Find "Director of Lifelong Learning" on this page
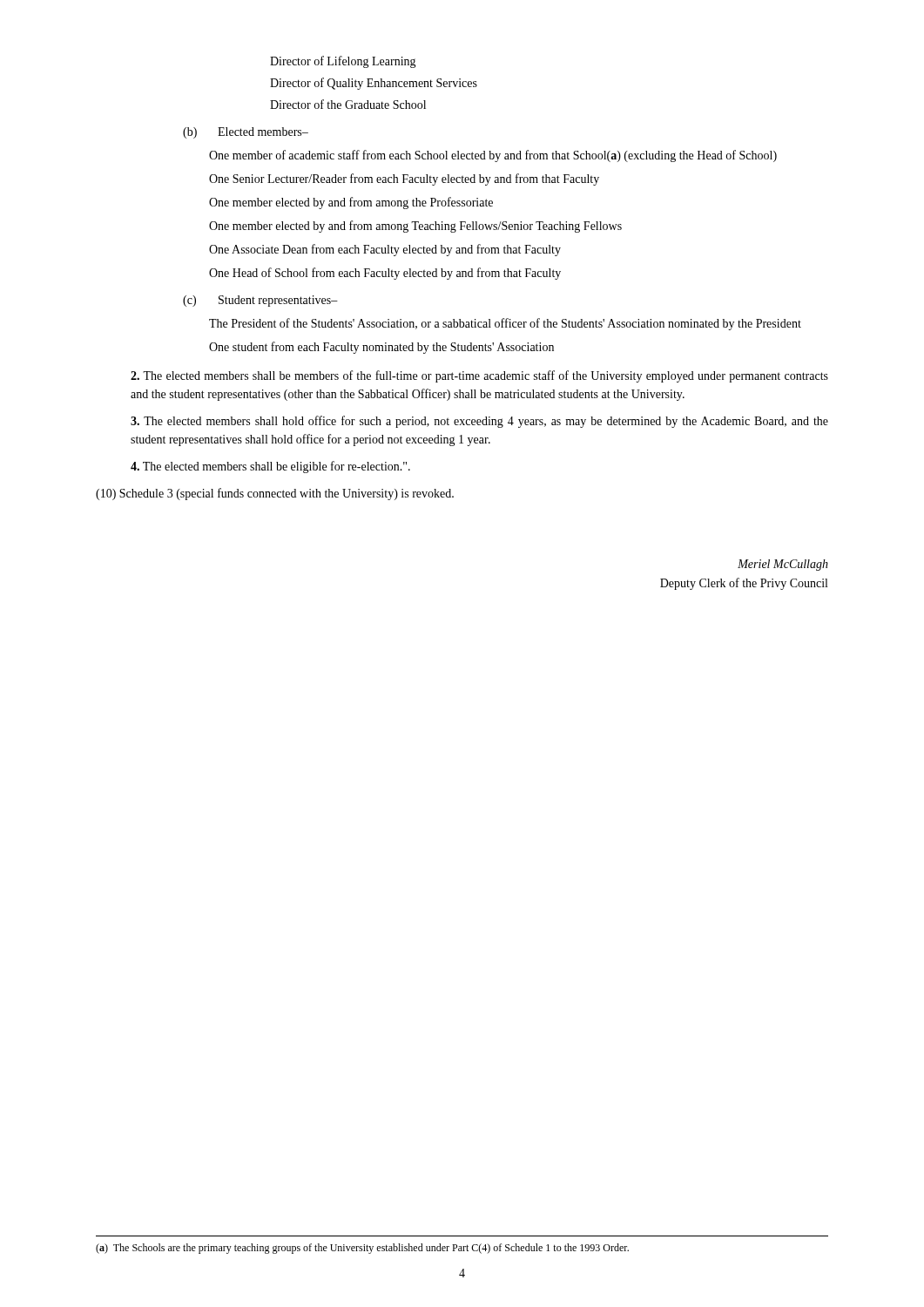The image size is (924, 1307). 343,61
